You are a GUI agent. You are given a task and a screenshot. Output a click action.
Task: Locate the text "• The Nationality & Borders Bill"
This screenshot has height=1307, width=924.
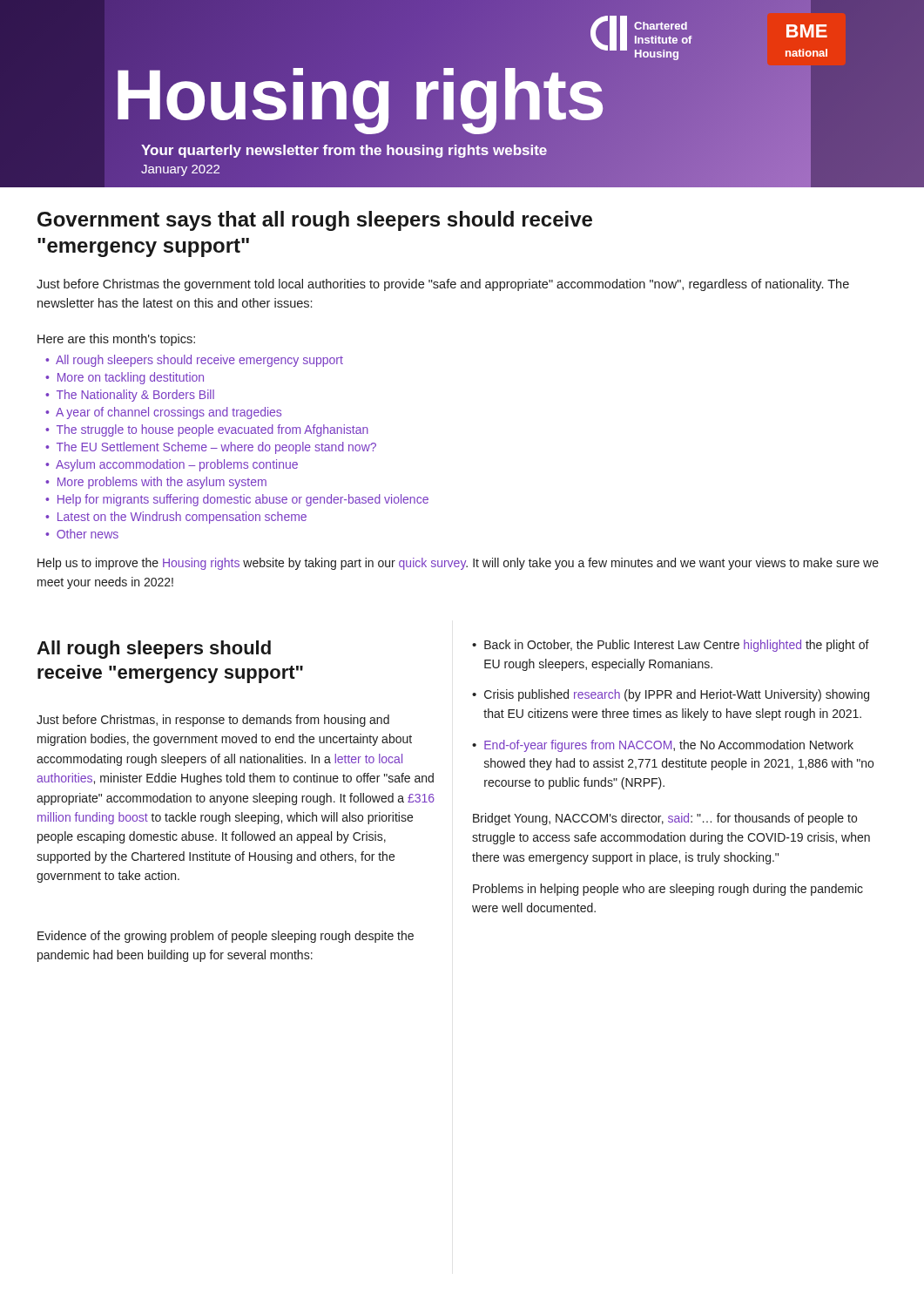pyautogui.click(x=130, y=395)
